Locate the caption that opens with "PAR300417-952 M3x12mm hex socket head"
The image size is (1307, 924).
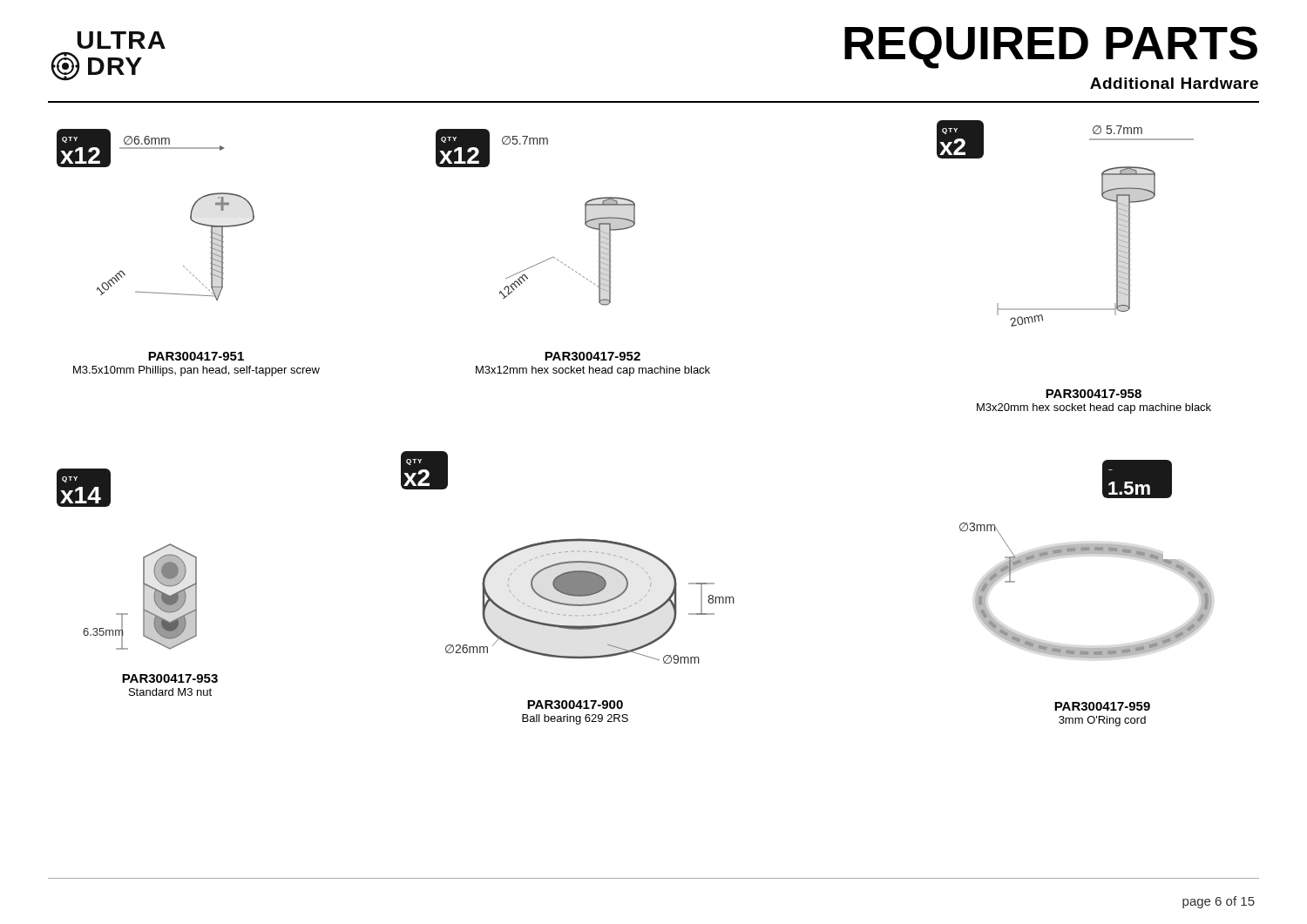coord(593,362)
